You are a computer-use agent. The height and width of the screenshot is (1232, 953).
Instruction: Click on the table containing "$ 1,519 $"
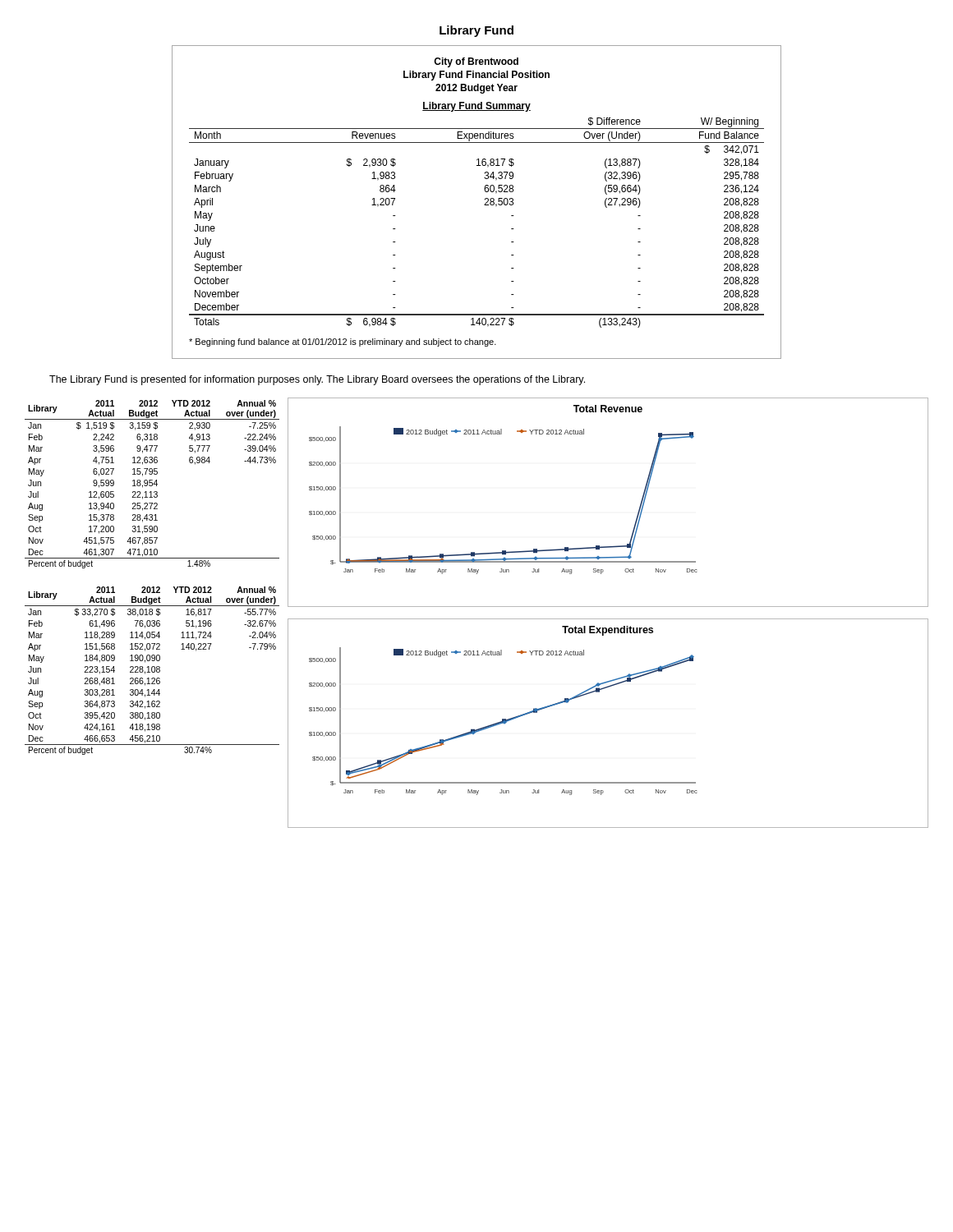point(152,484)
